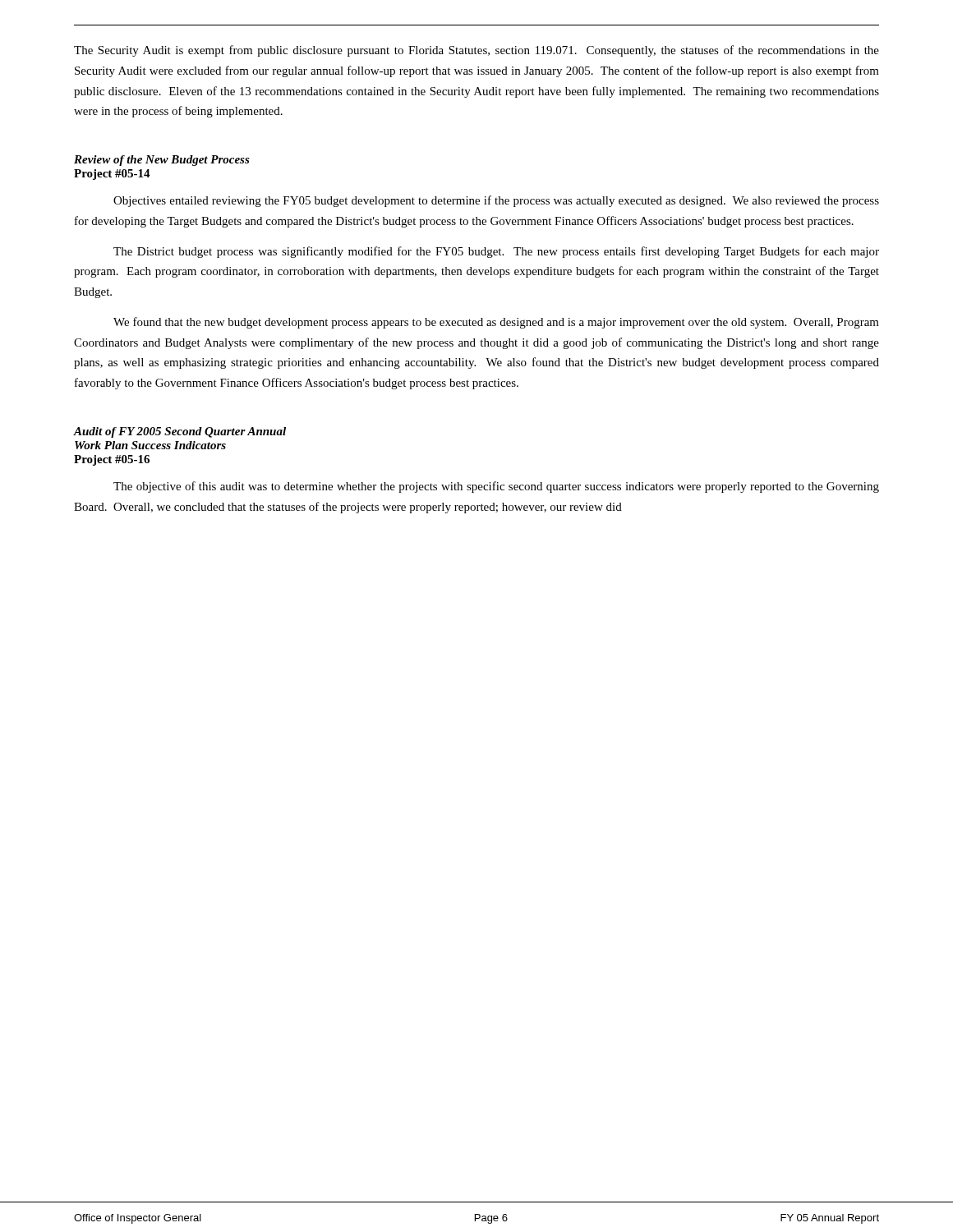This screenshot has width=953, height=1232.
Task: Locate the block of text that opens with "We found that the"
Action: (x=476, y=352)
